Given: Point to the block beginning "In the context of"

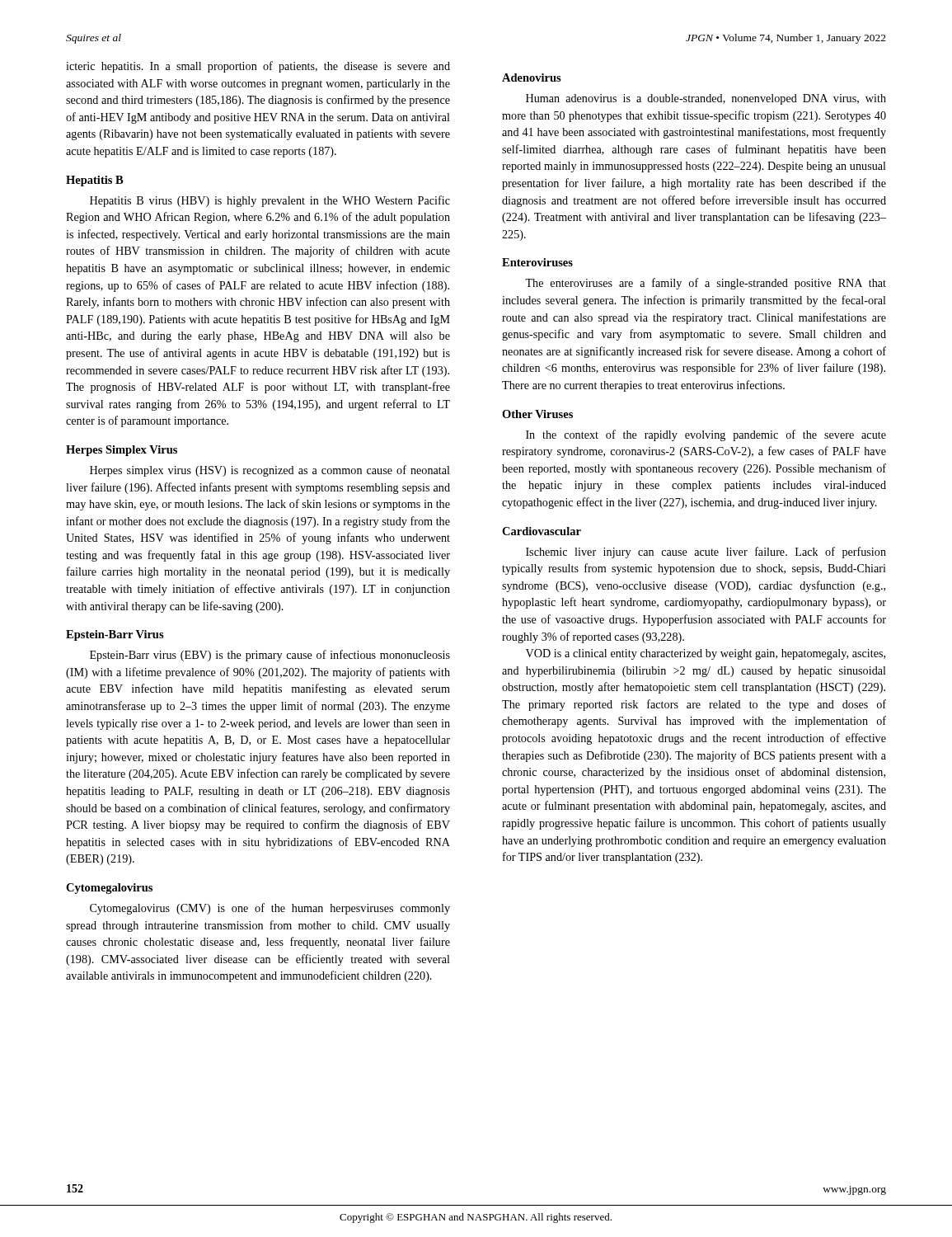Looking at the screenshot, I should (694, 468).
